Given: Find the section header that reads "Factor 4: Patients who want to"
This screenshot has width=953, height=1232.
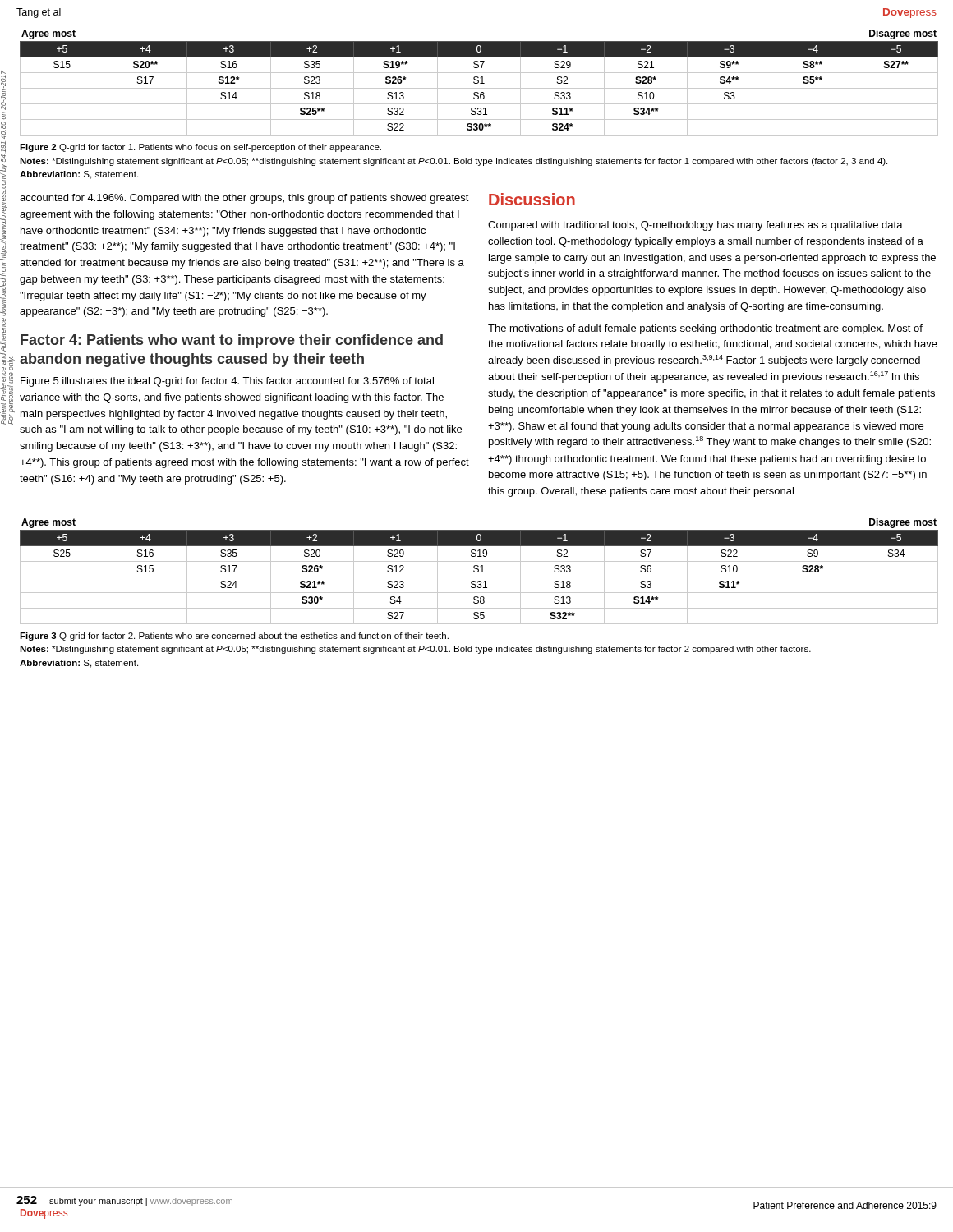Looking at the screenshot, I should point(232,349).
